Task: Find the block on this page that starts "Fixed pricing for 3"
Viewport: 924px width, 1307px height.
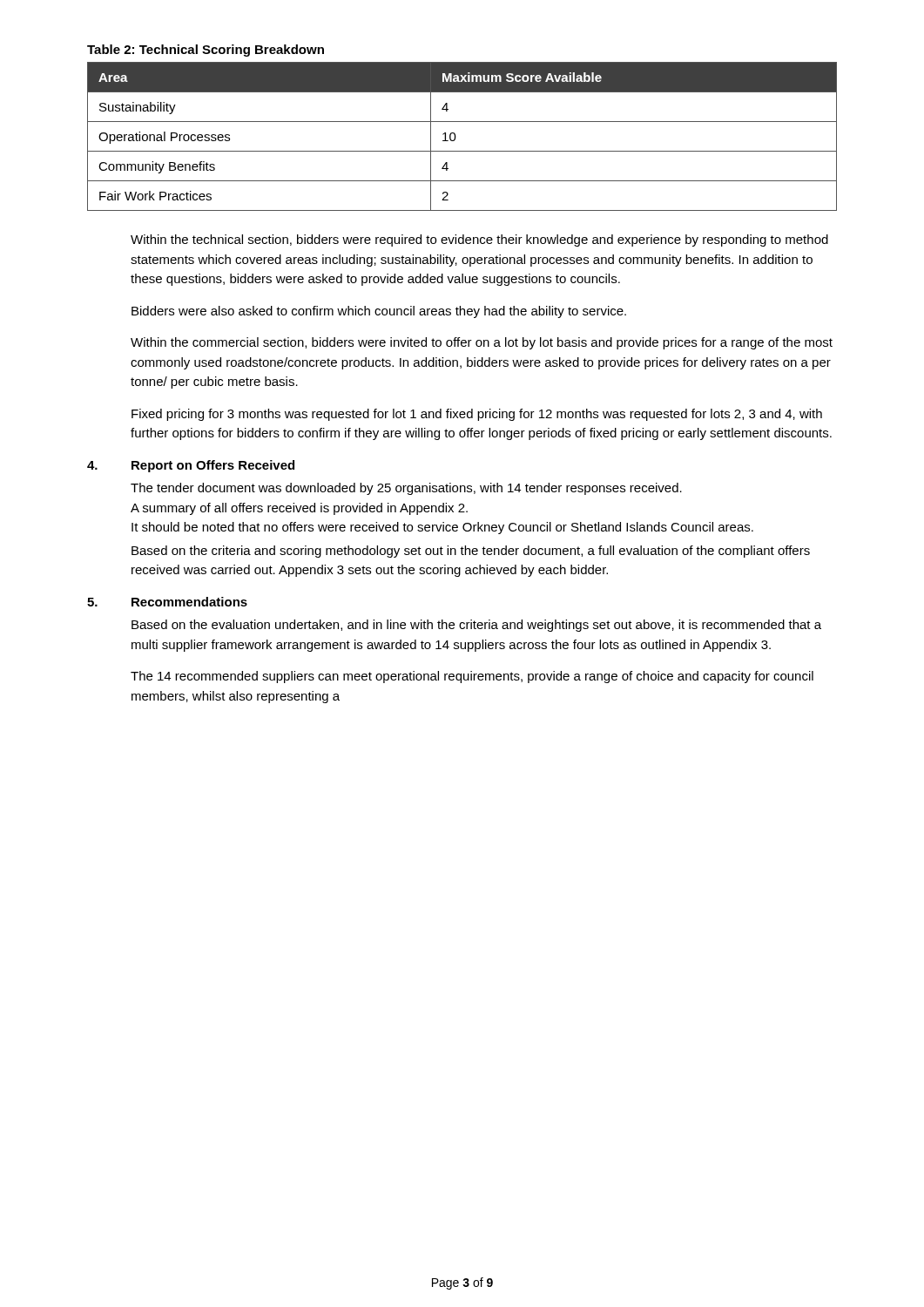Action: [482, 423]
